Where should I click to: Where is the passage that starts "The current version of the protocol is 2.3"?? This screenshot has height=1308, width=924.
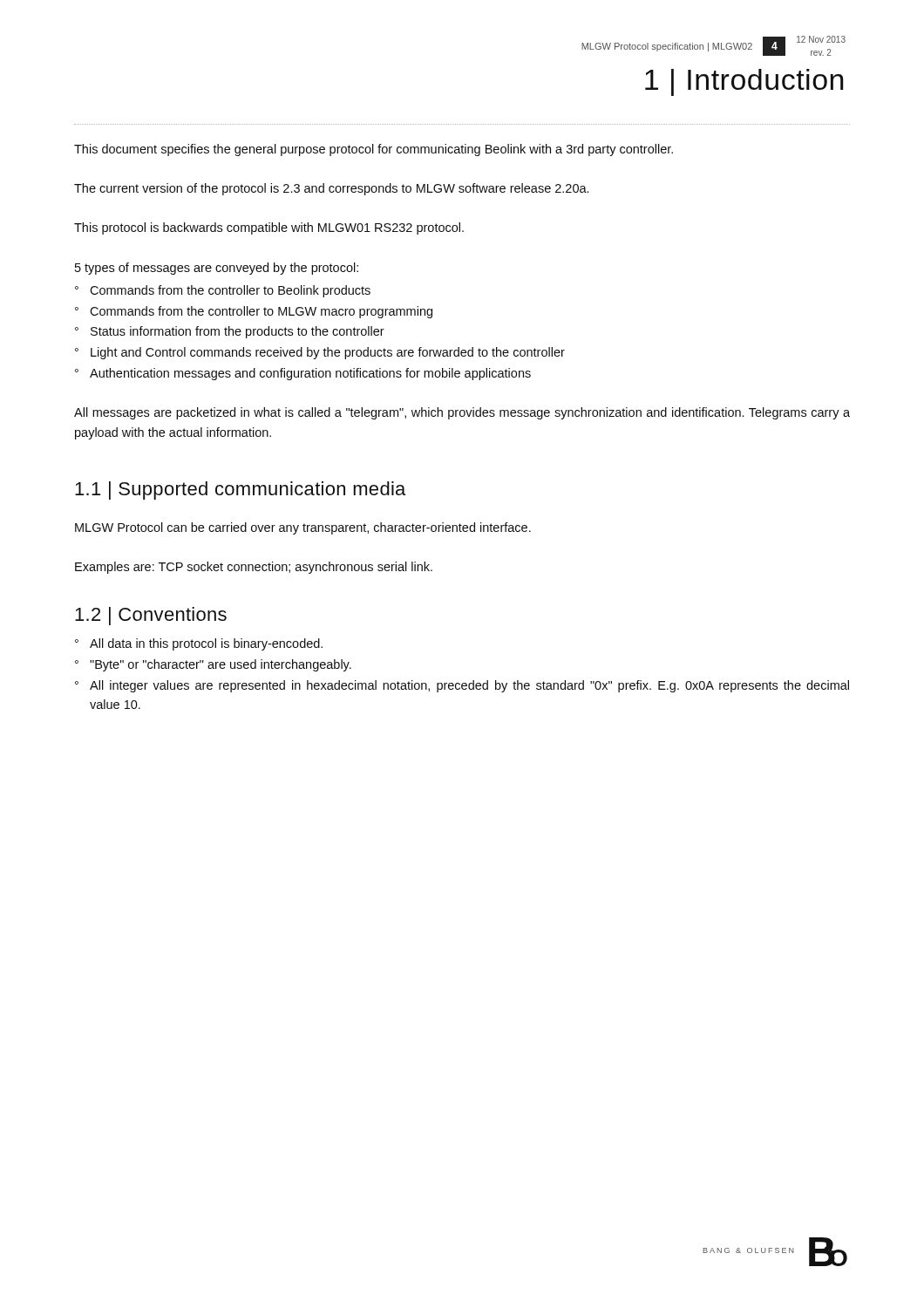(332, 189)
